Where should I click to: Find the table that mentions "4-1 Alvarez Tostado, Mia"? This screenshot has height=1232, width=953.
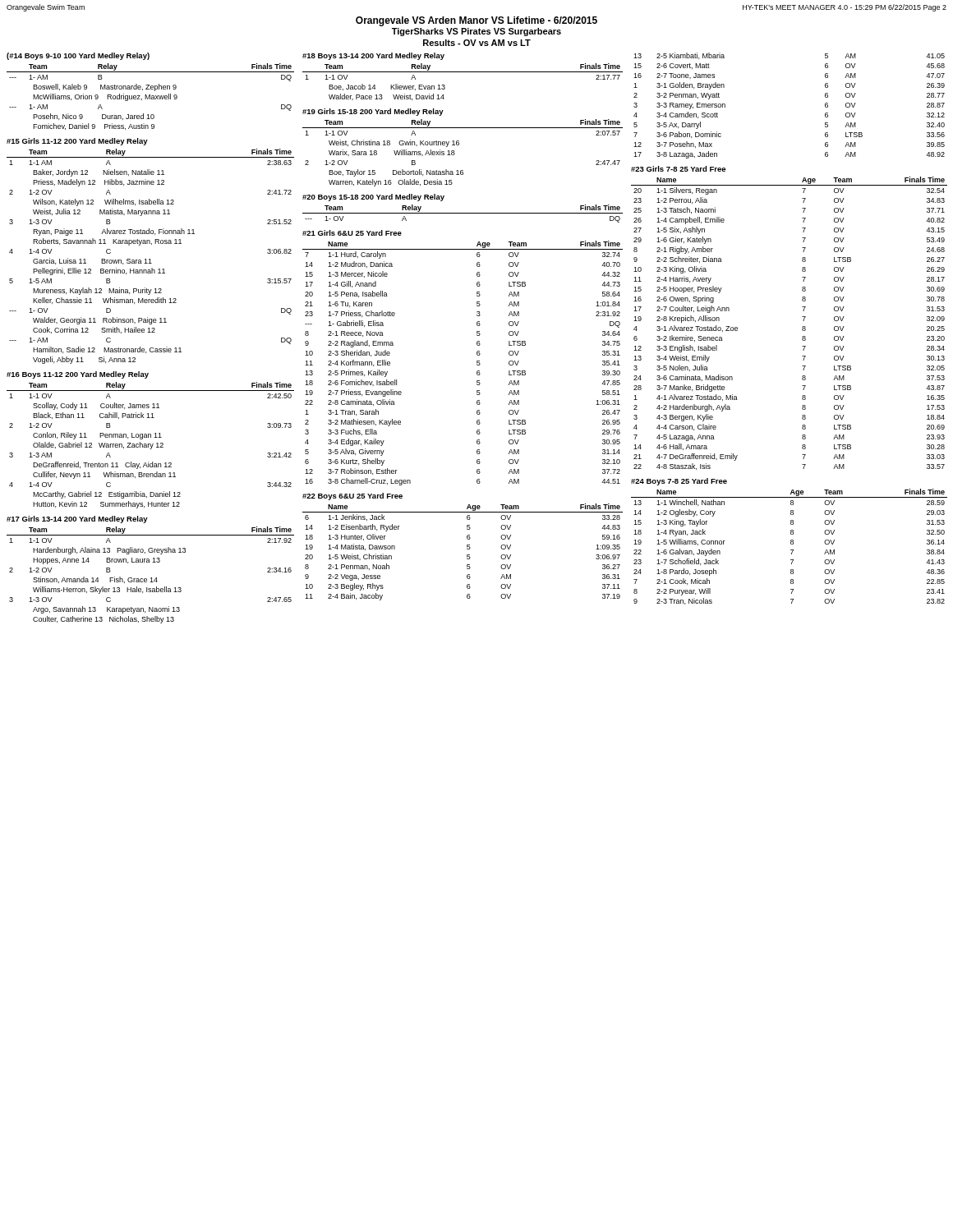[789, 323]
